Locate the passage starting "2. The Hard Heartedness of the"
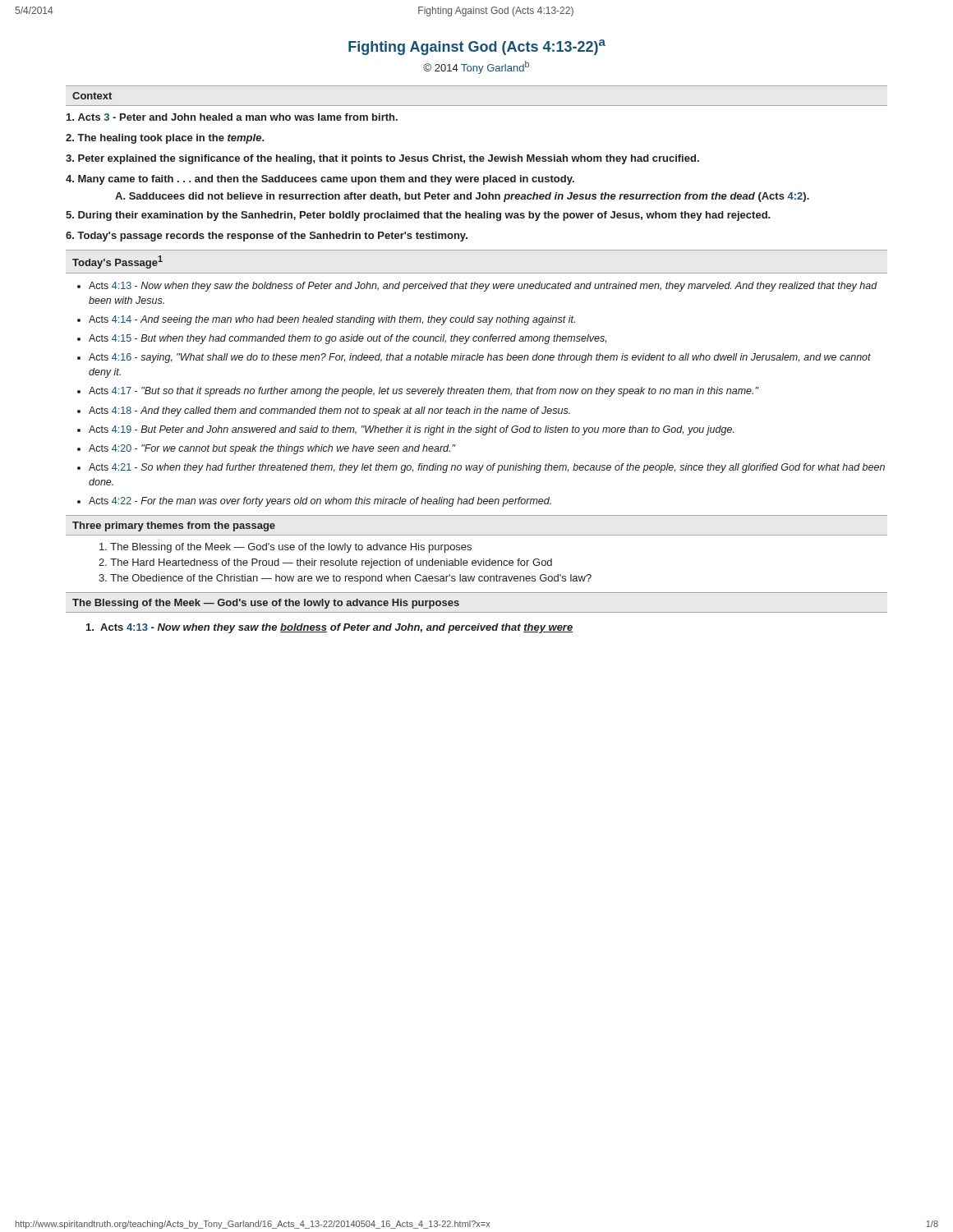 pyautogui.click(x=326, y=562)
